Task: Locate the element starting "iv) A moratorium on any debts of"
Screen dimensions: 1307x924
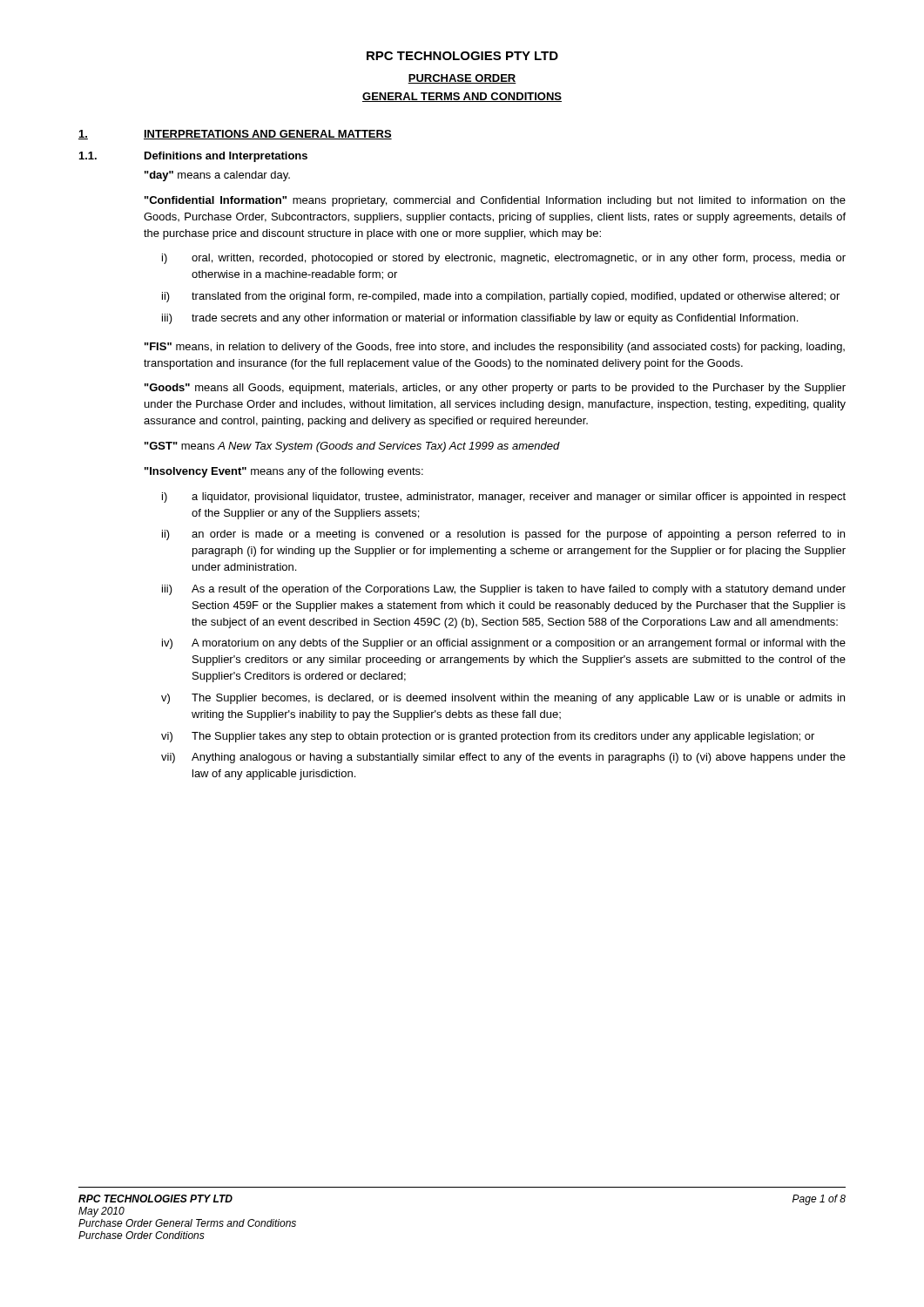Action: (495, 660)
